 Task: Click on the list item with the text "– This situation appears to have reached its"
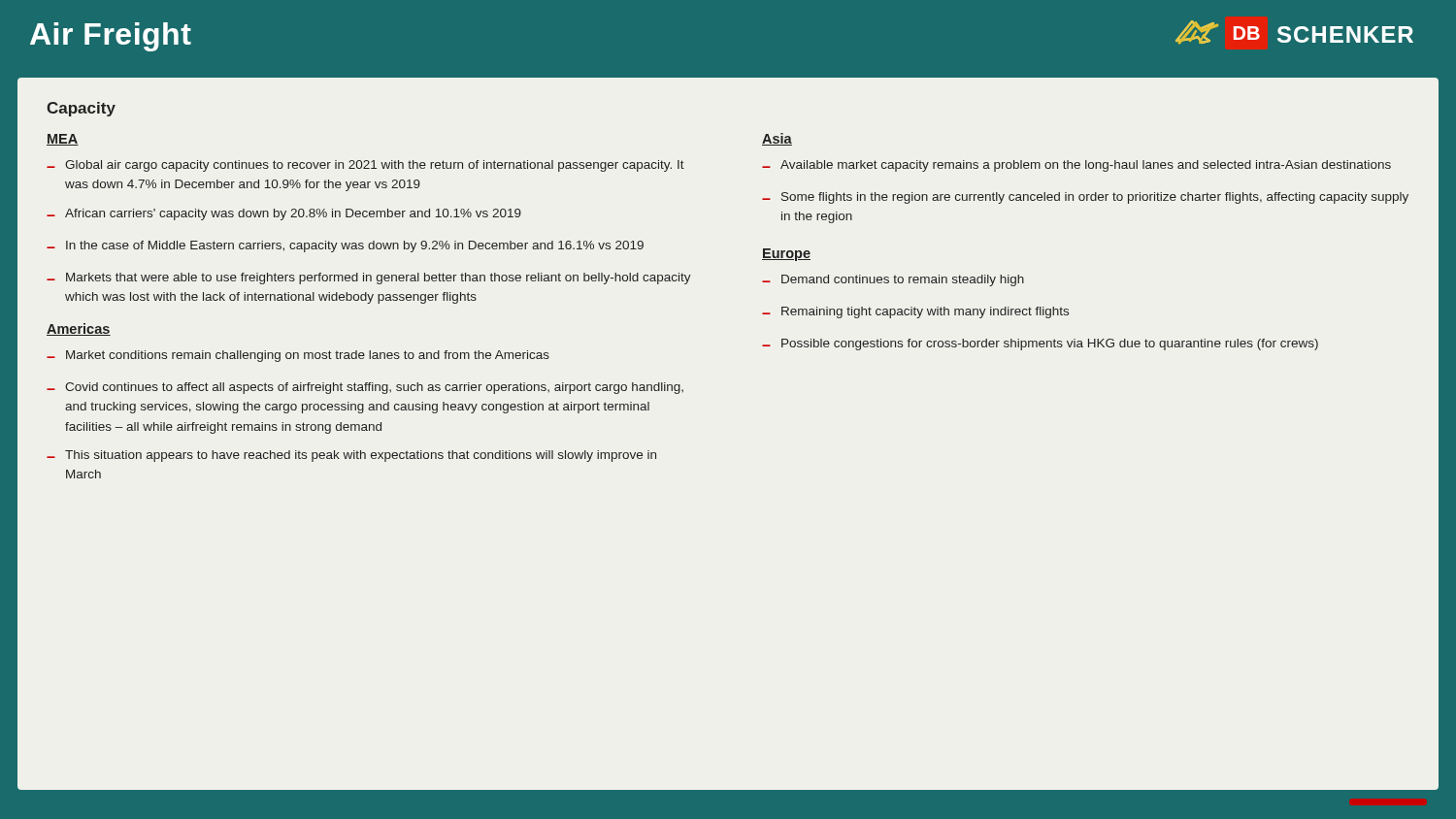click(x=370, y=465)
